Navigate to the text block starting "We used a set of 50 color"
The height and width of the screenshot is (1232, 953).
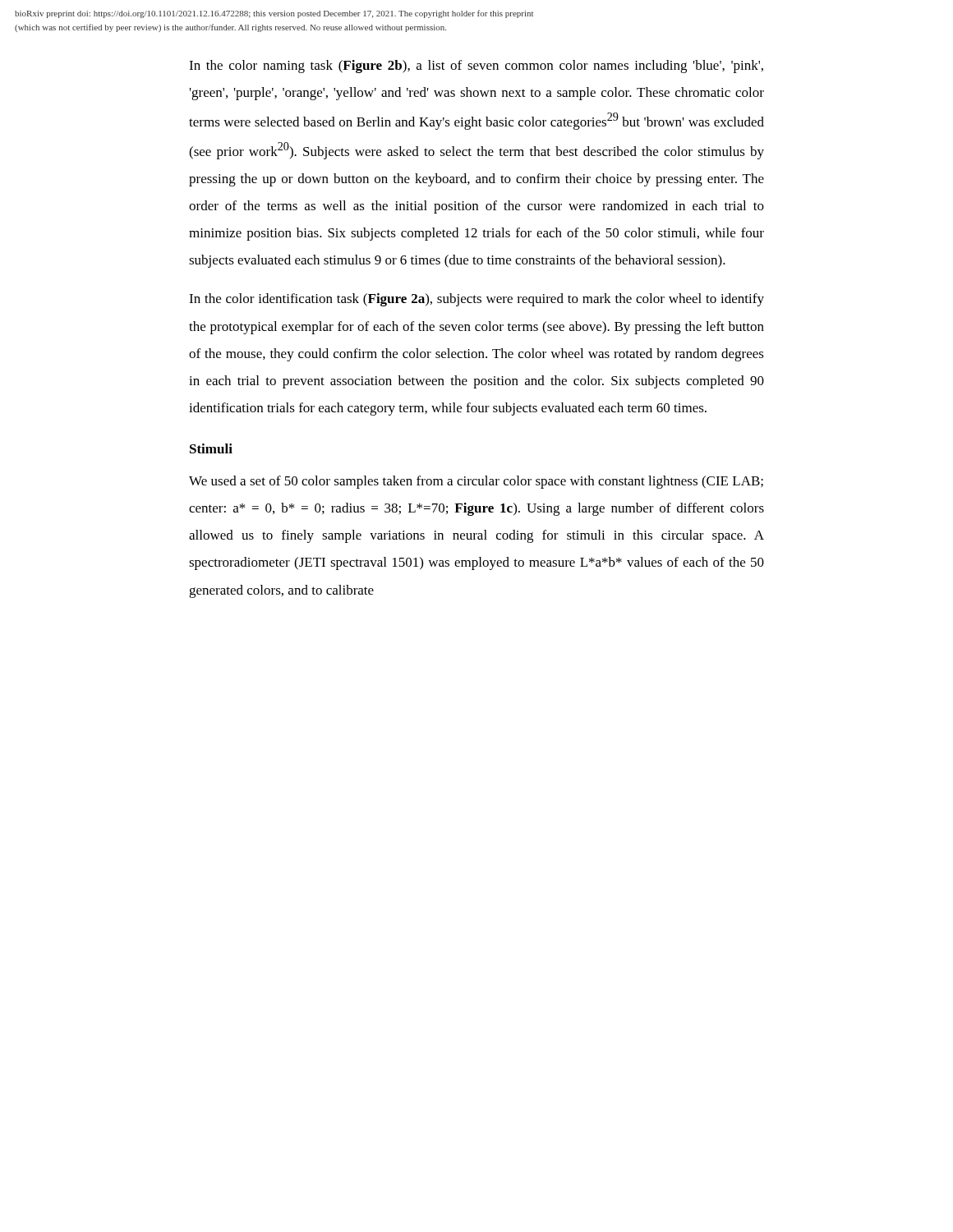click(476, 535)
